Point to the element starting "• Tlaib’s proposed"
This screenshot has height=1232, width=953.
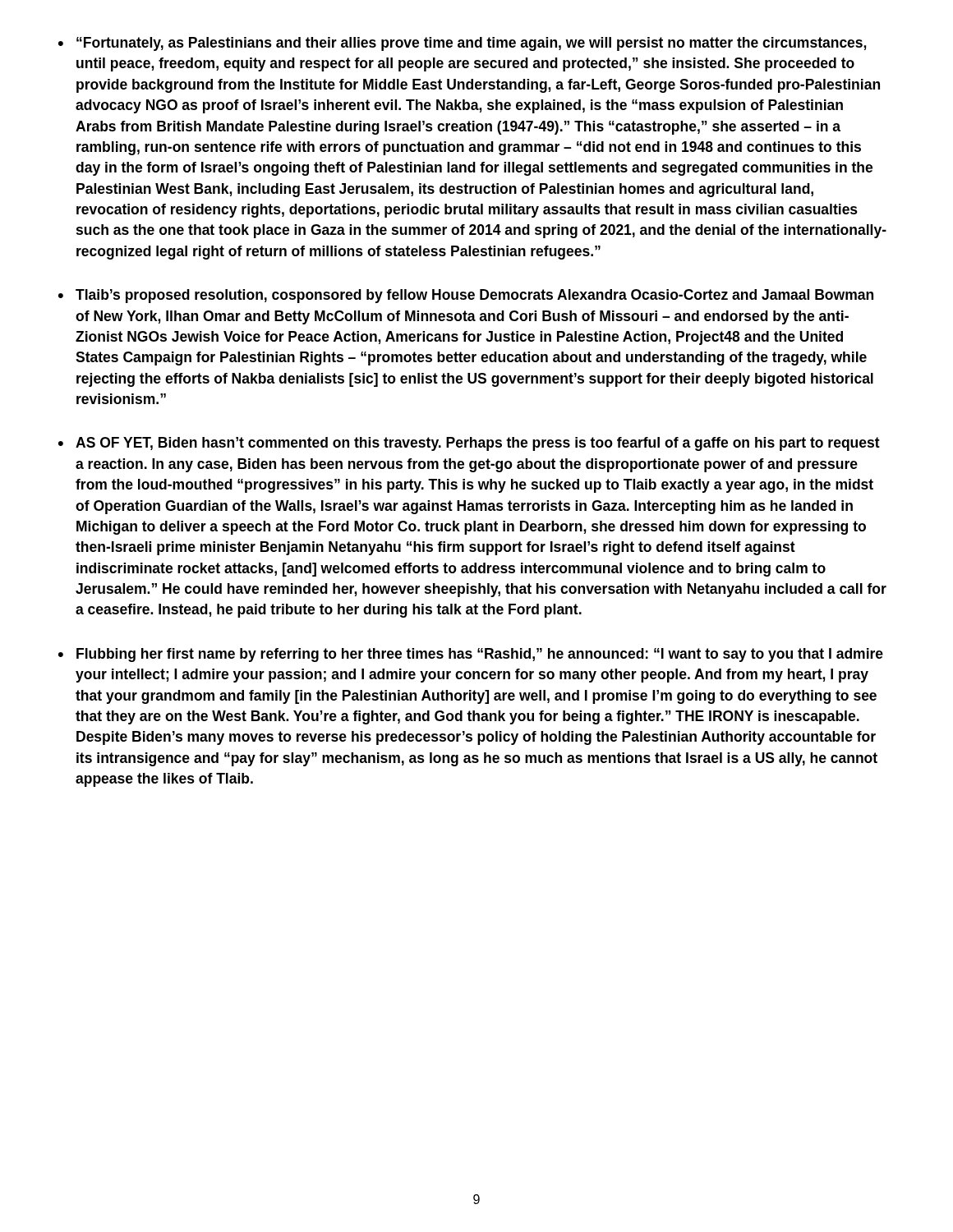coord(472,348)
